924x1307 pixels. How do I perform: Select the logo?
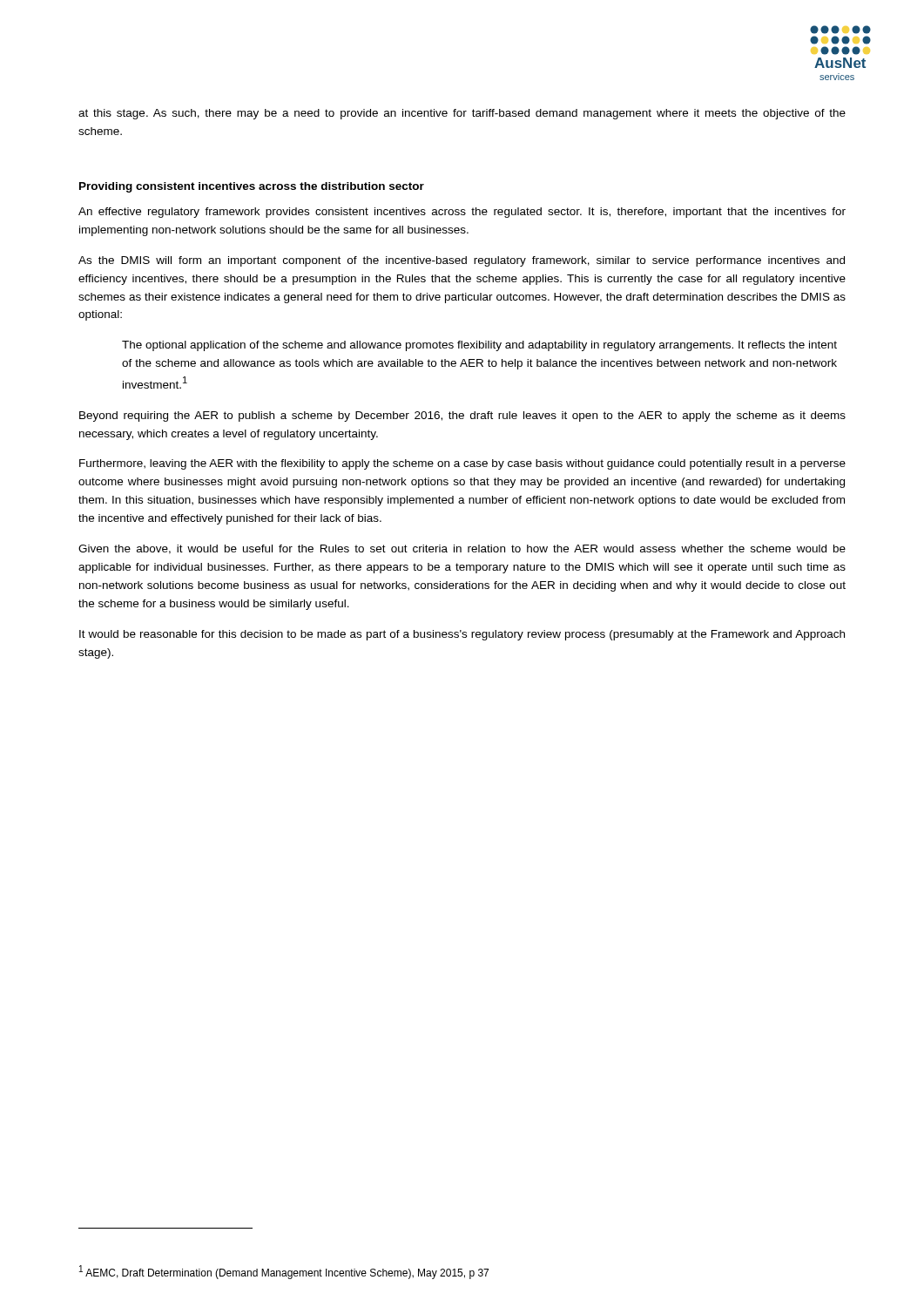(826, 56)
